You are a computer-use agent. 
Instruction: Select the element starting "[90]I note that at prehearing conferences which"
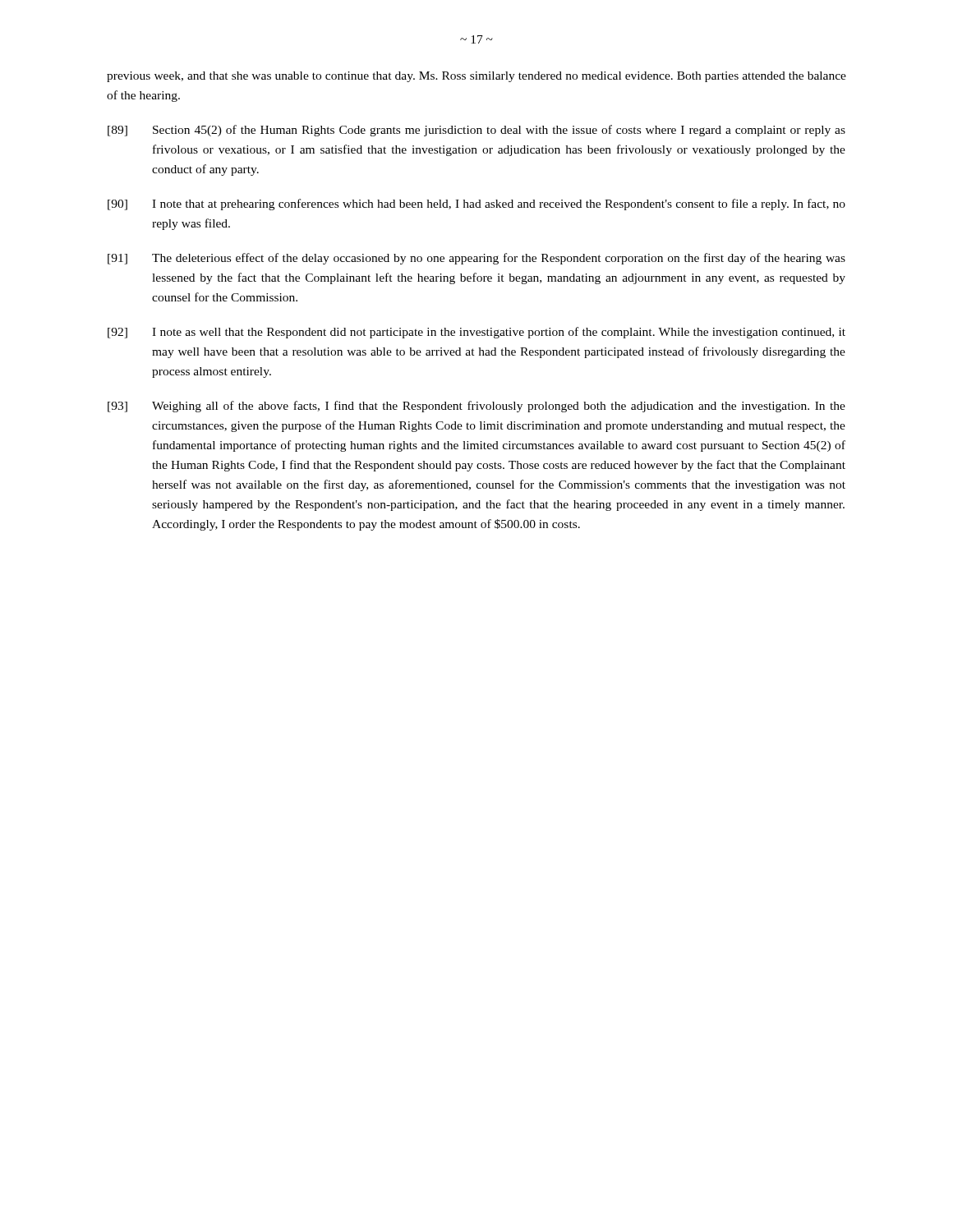tap(476, 214)
